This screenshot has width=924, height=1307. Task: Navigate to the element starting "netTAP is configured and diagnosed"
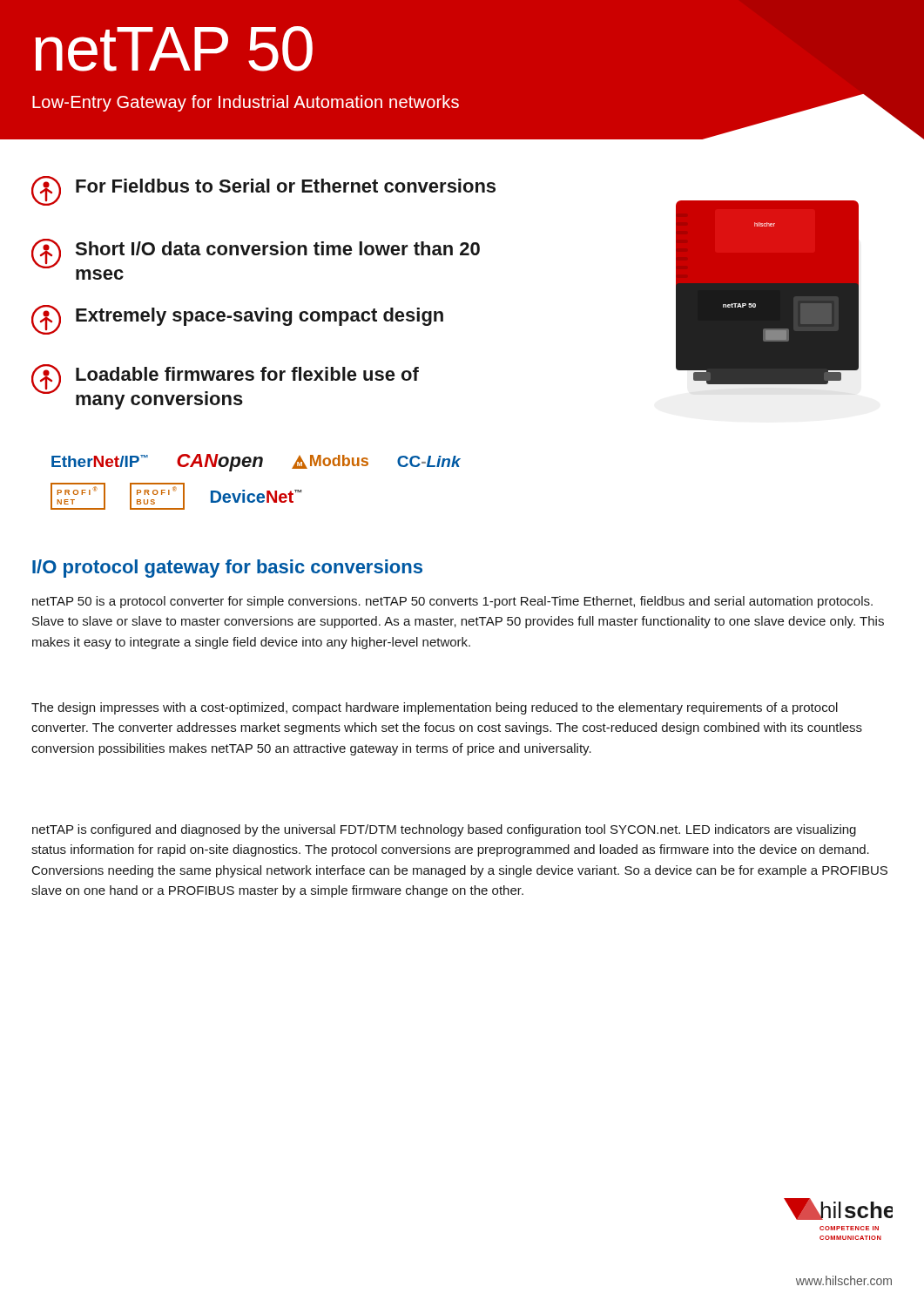[x=460, y=859]
